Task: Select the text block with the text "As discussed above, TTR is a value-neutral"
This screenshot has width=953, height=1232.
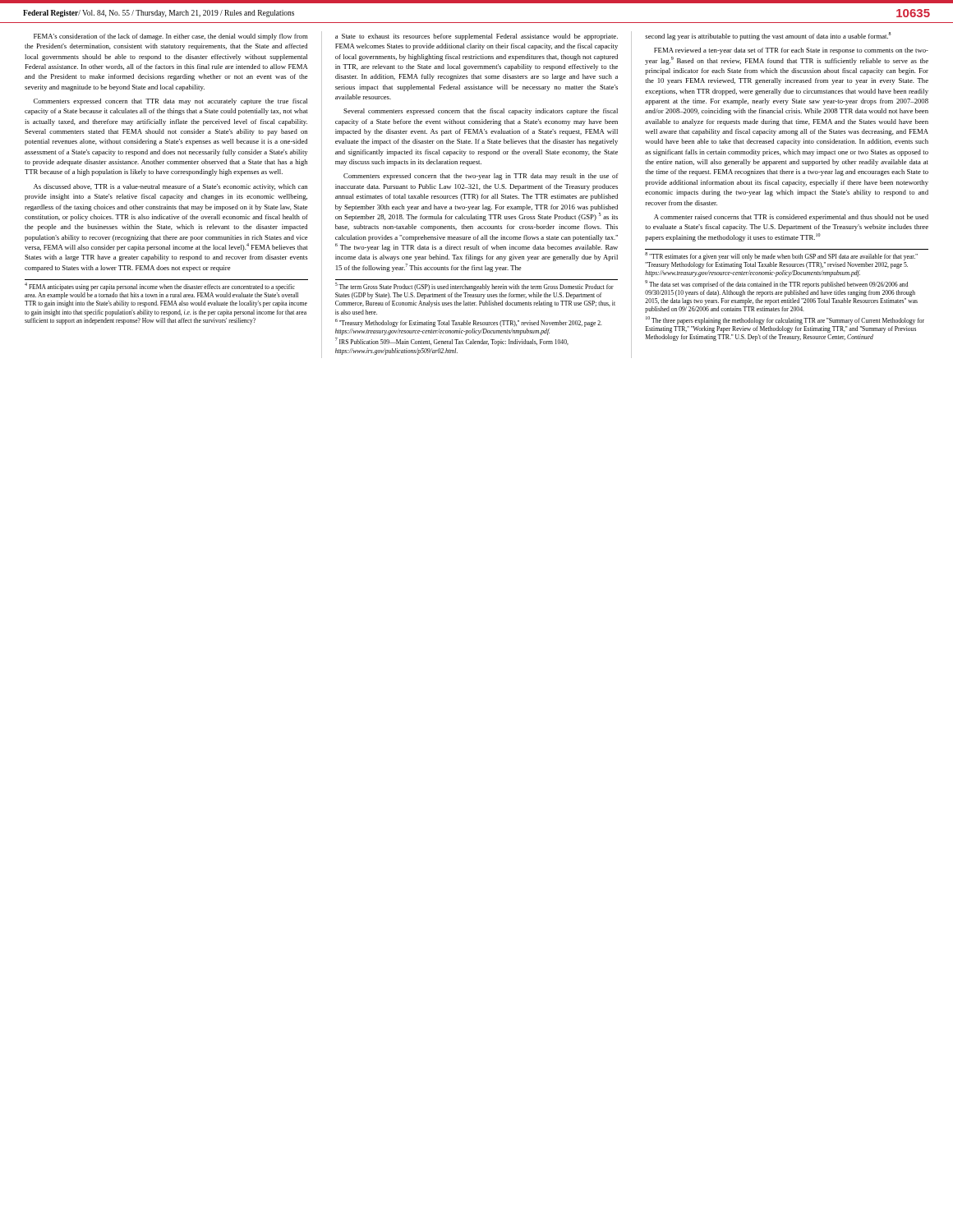Action: tap(166, 227)
